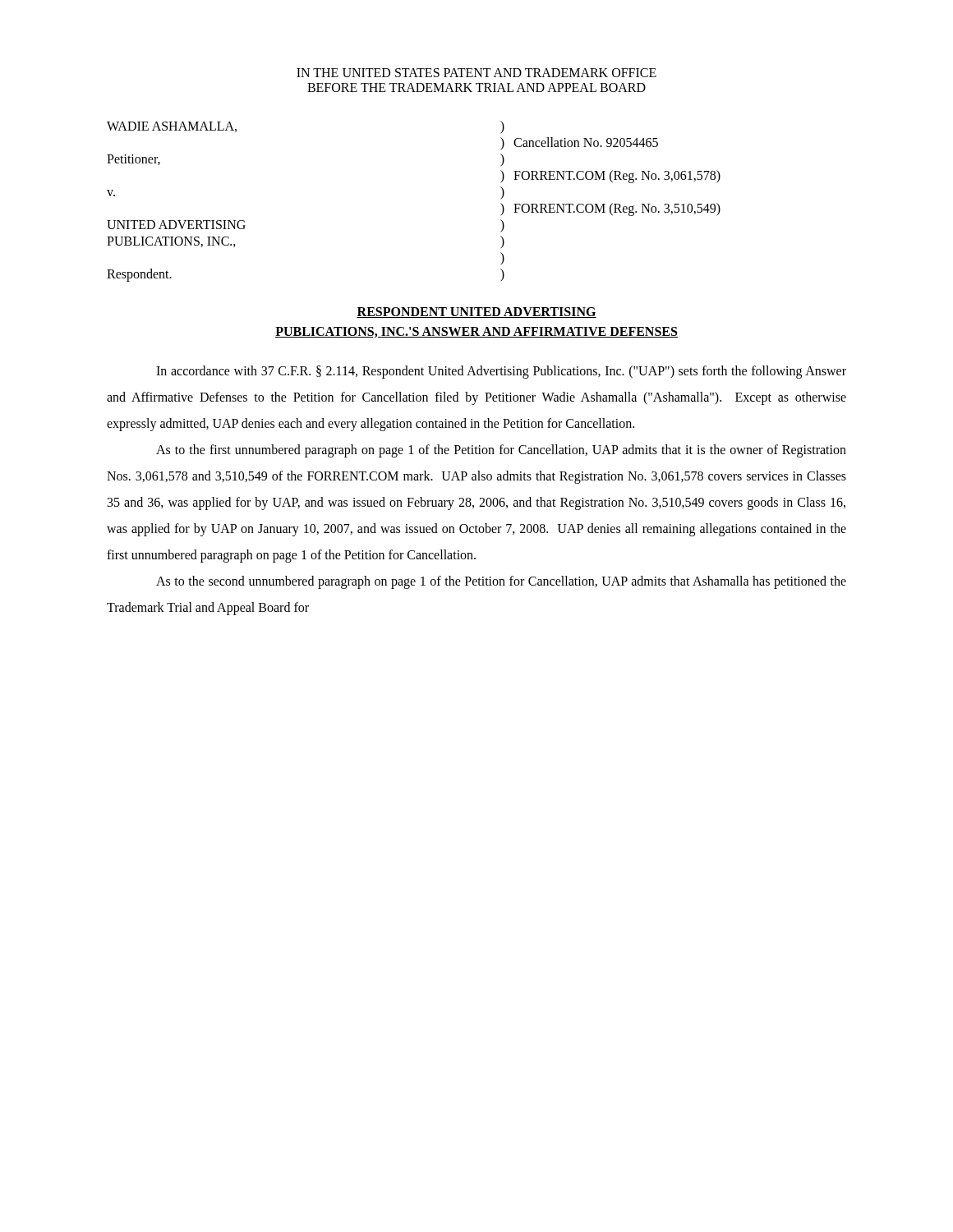Select a table
953x1232 pixels.
tap(476, 200)
